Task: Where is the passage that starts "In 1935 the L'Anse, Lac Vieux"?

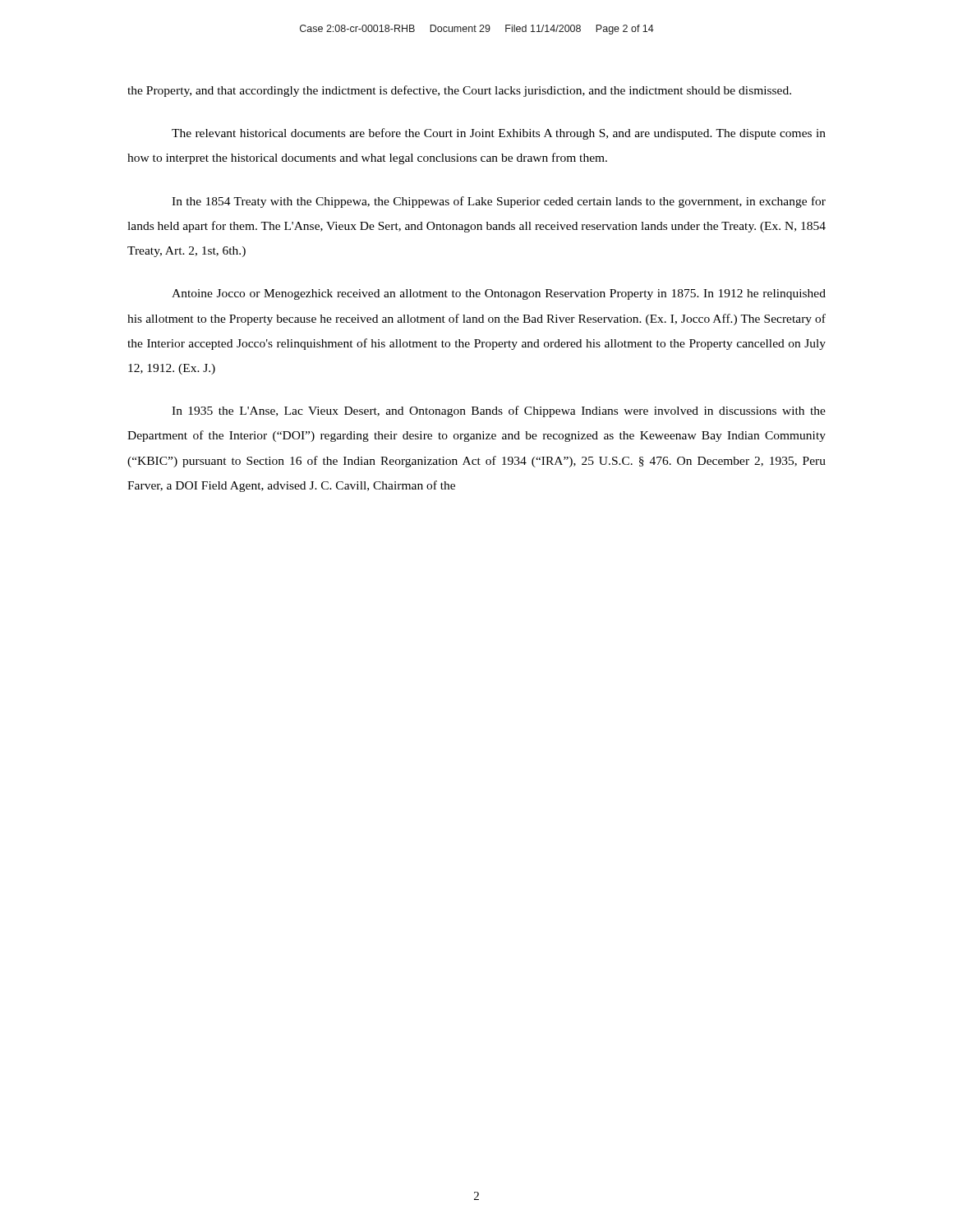Action: point(476,448)
